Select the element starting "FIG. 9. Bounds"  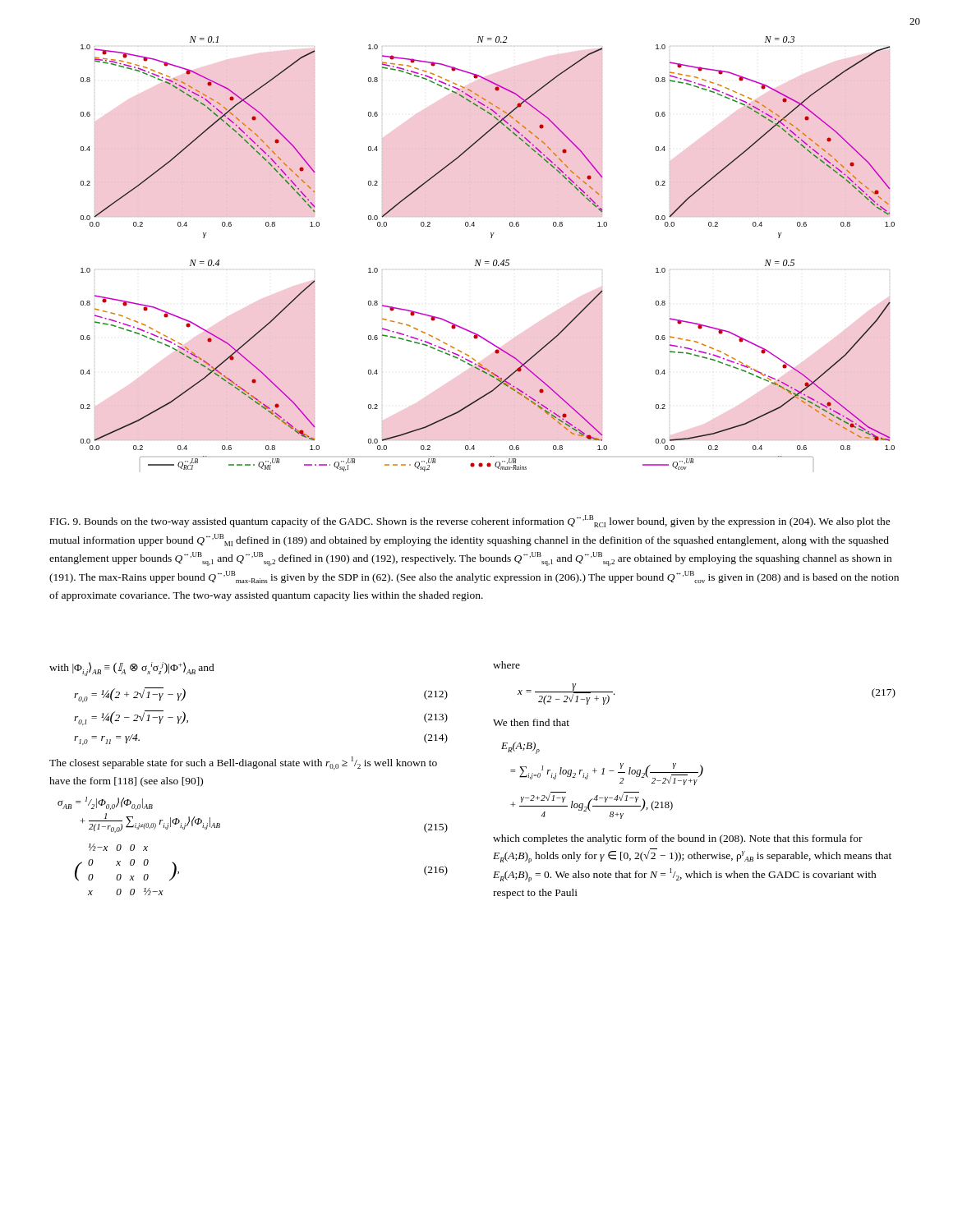(x=476, y=558)
